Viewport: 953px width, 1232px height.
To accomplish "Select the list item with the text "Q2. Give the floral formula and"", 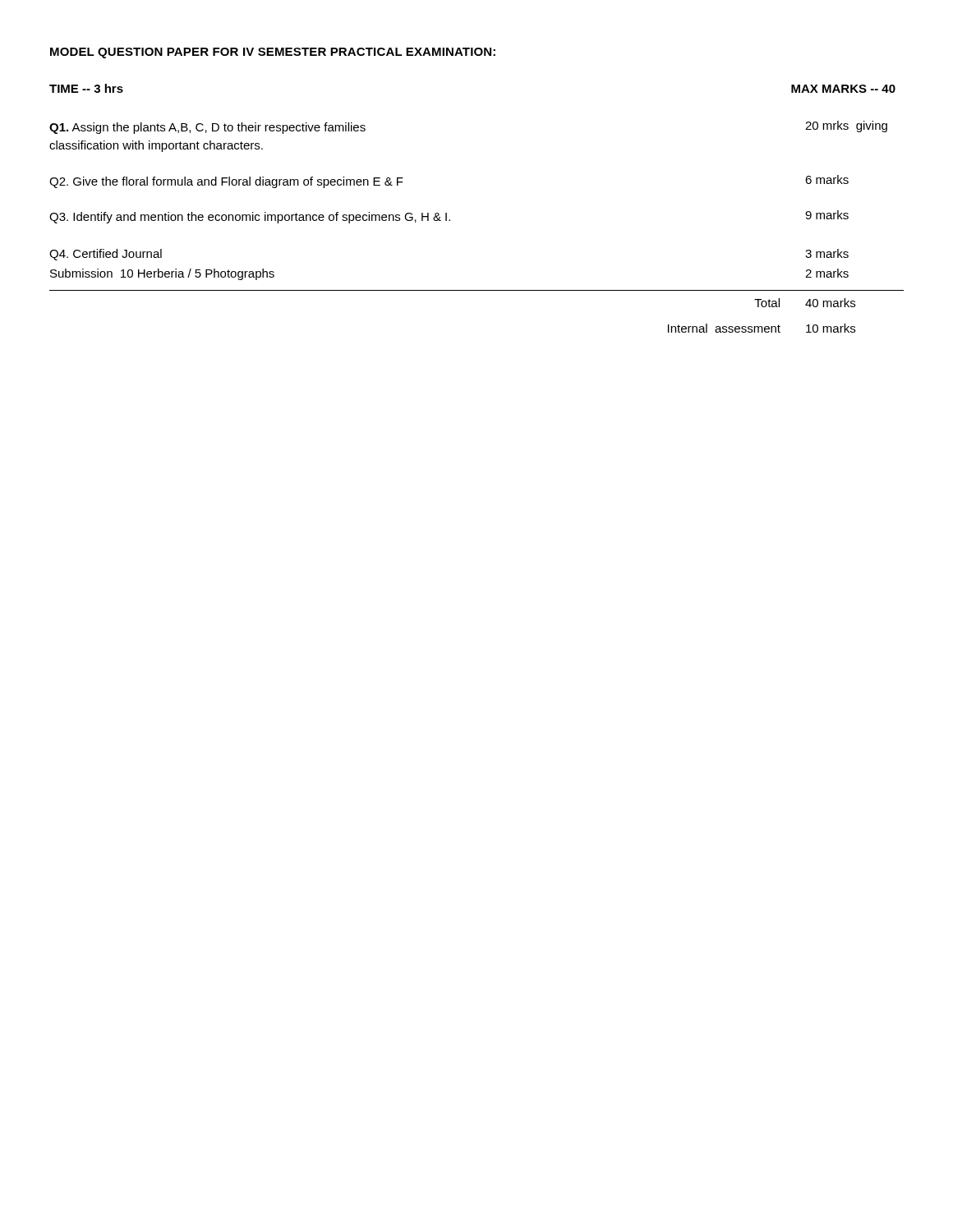I will (224, 182).
